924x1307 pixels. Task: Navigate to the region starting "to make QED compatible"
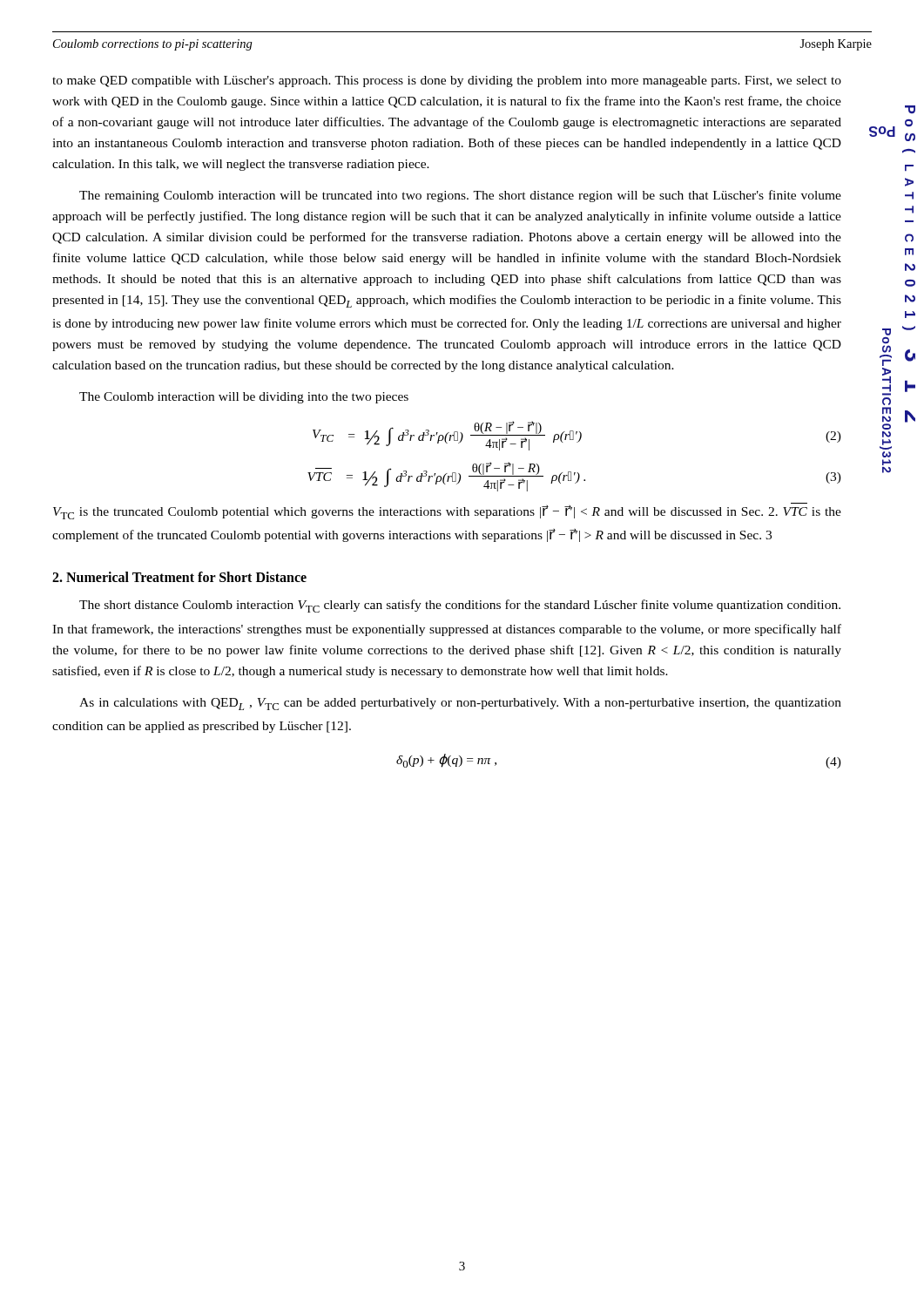tap(447, 122)
